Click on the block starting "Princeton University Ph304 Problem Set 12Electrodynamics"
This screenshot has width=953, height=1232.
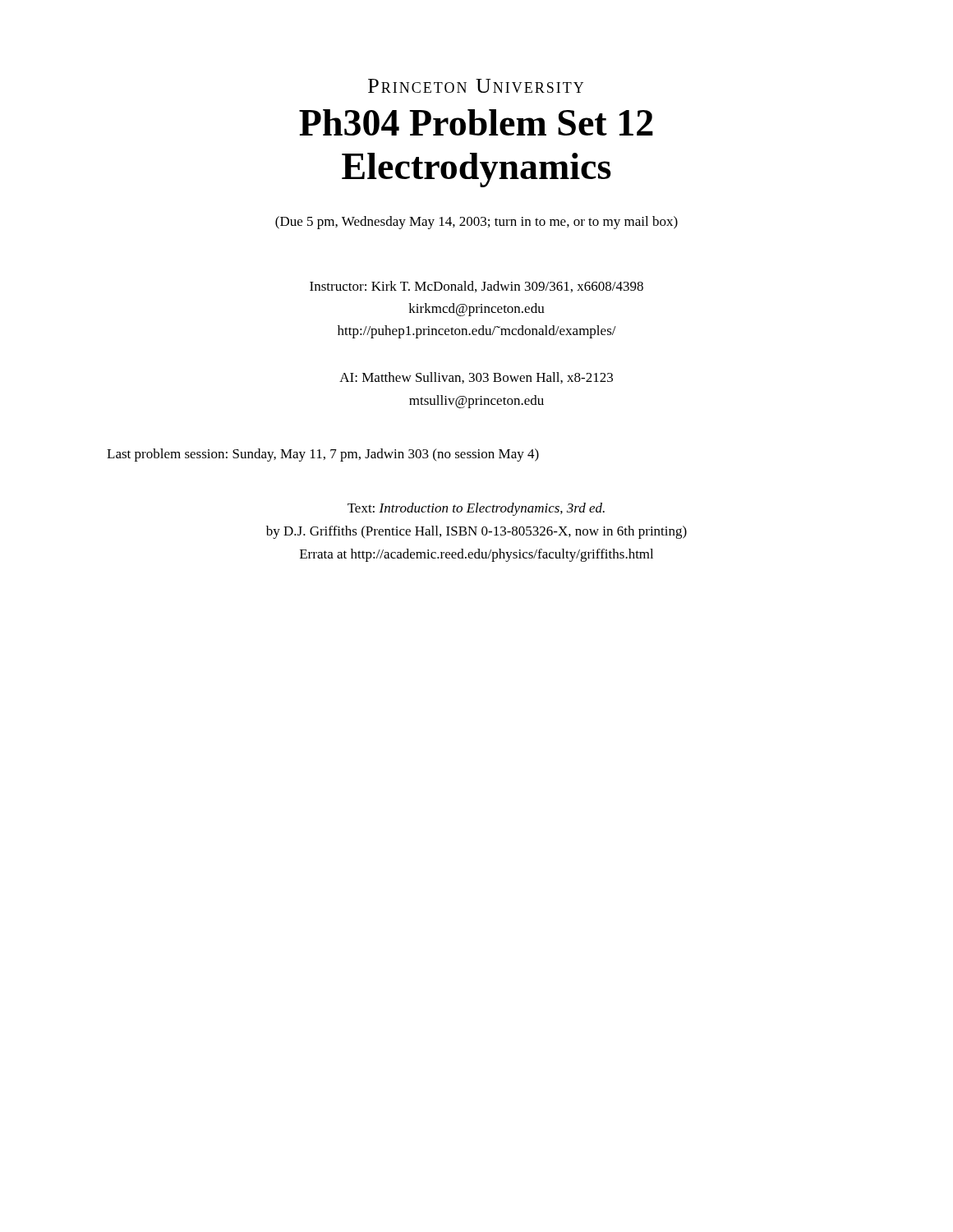coord(476,131)
